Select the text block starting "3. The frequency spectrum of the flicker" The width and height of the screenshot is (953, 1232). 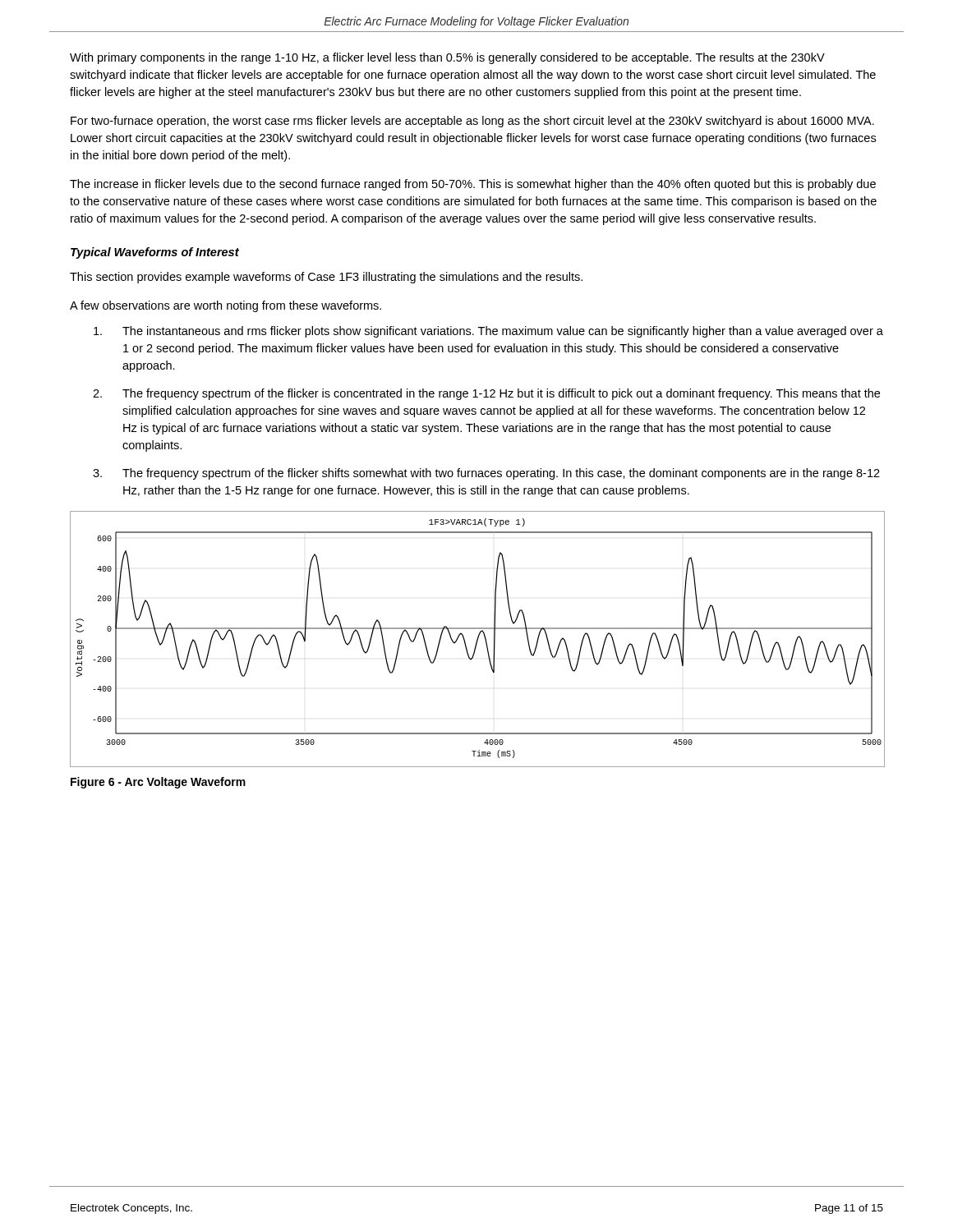[476, 482]
